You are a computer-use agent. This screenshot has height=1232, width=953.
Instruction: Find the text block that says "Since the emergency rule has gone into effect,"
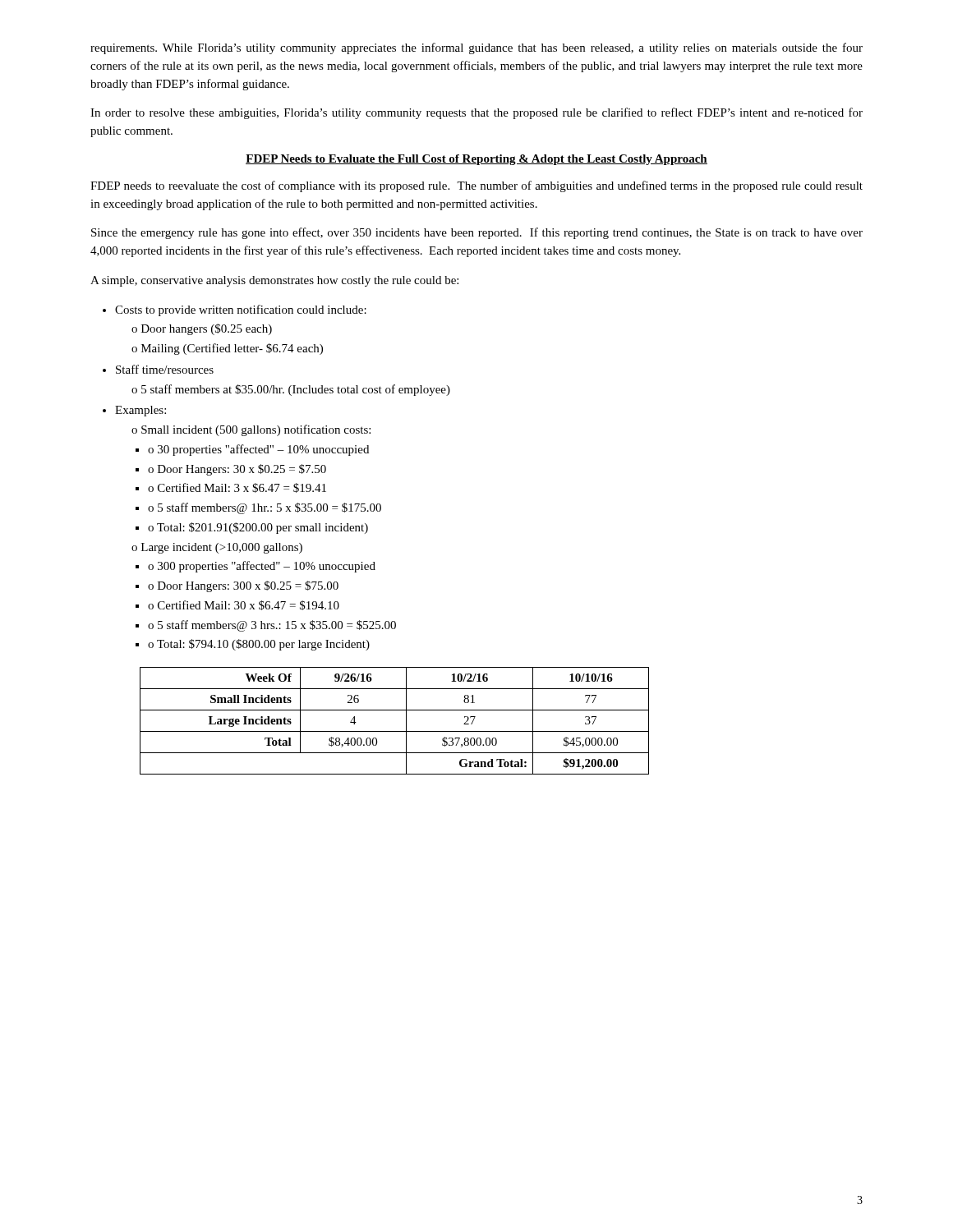[x=476, y=242]
